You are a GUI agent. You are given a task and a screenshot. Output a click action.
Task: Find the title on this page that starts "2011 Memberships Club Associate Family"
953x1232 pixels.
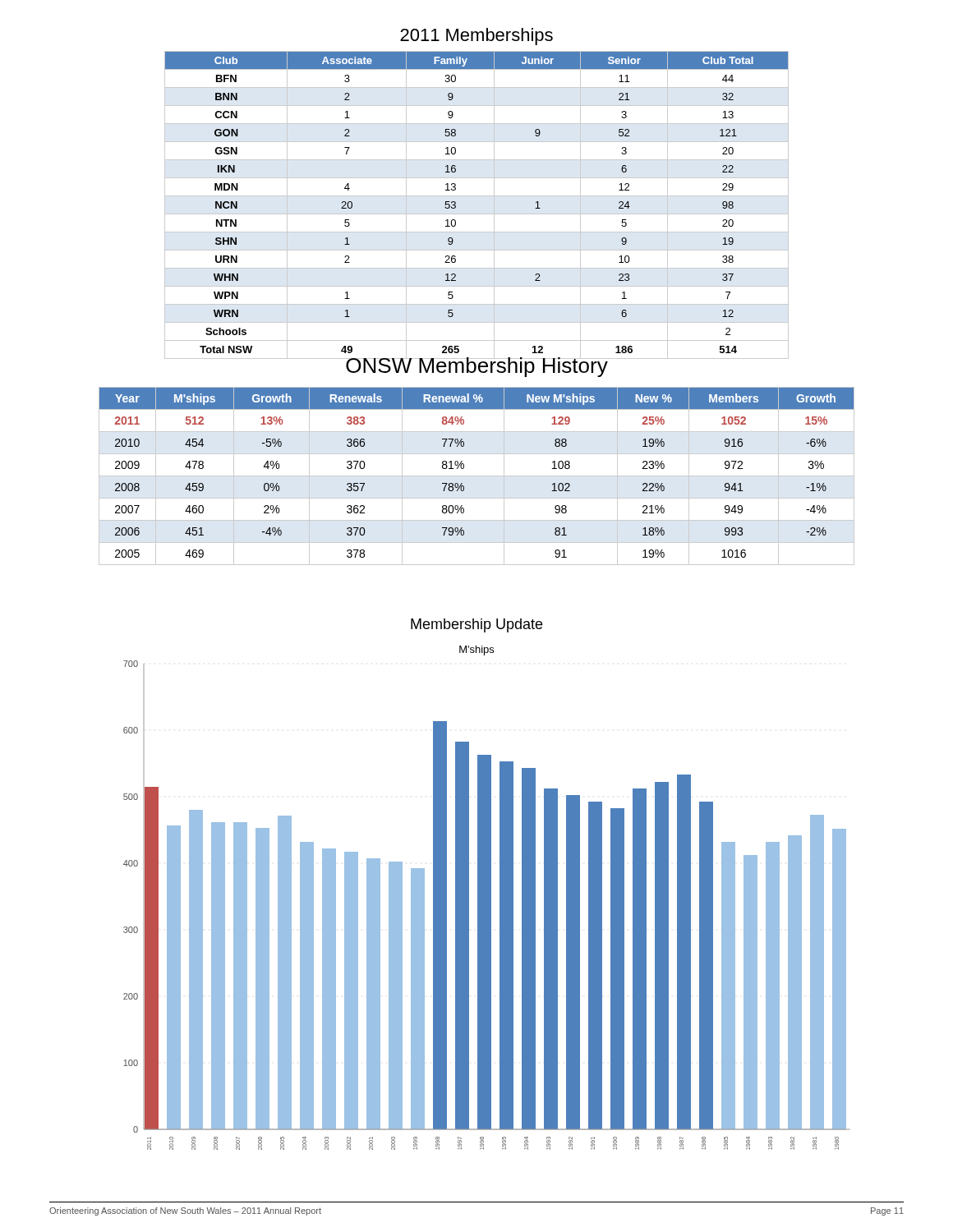coord(476,192)
